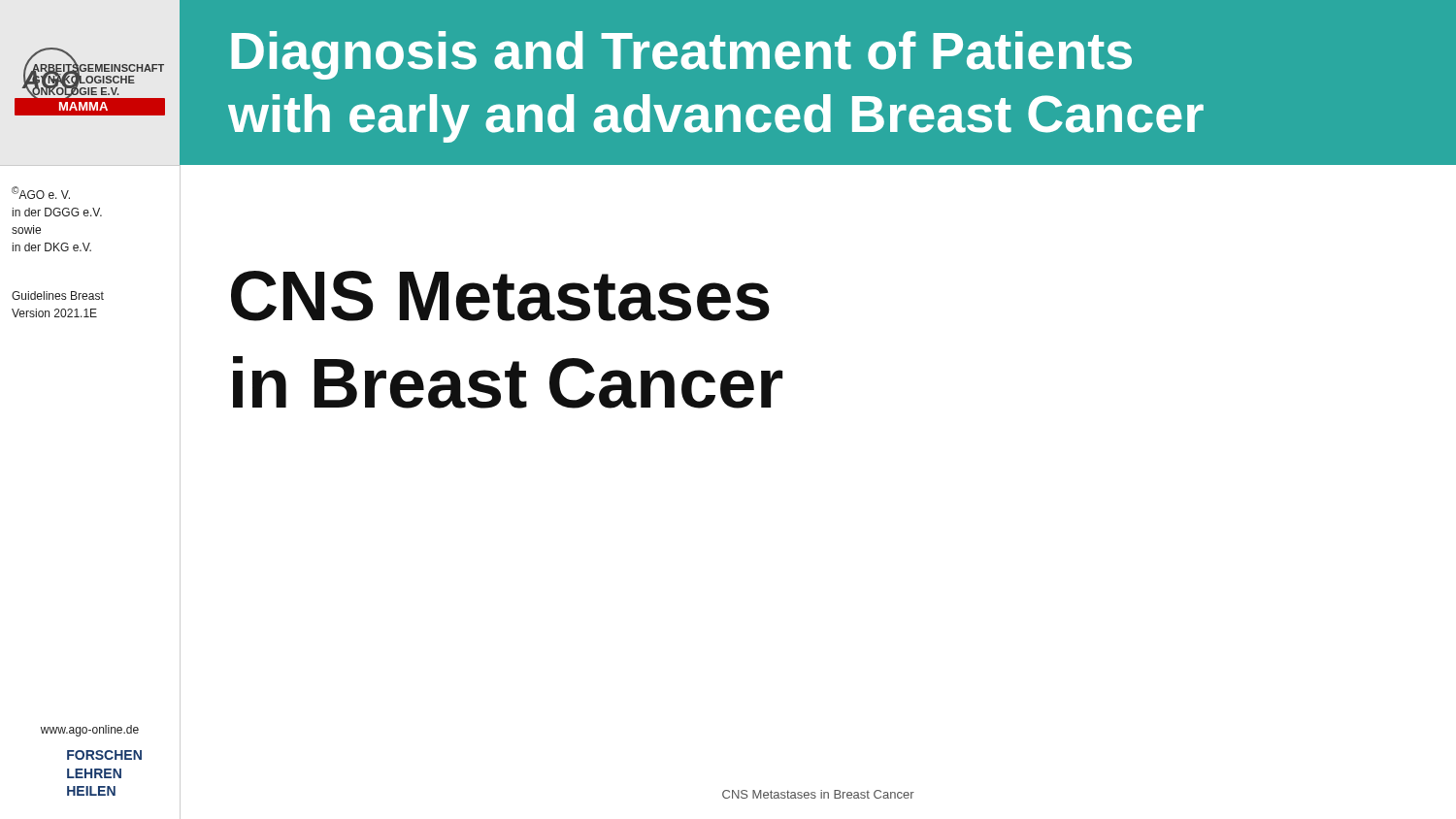Locate a logo
This screenshot has height=819, width=1456.
(90, 83)
